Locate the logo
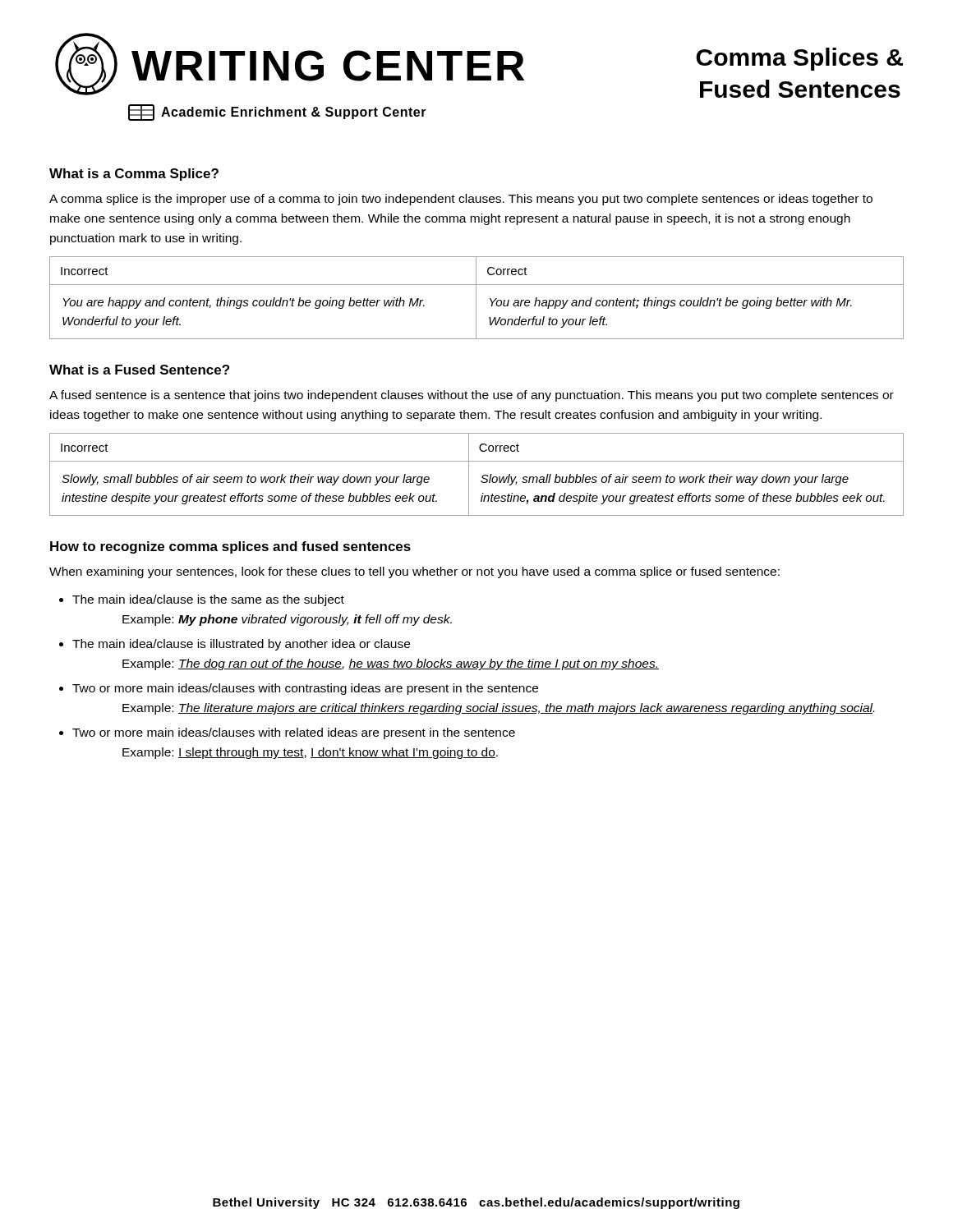The width and height of the screenshot is (953, 1232). pyautogui.click(x=288, y=77)
